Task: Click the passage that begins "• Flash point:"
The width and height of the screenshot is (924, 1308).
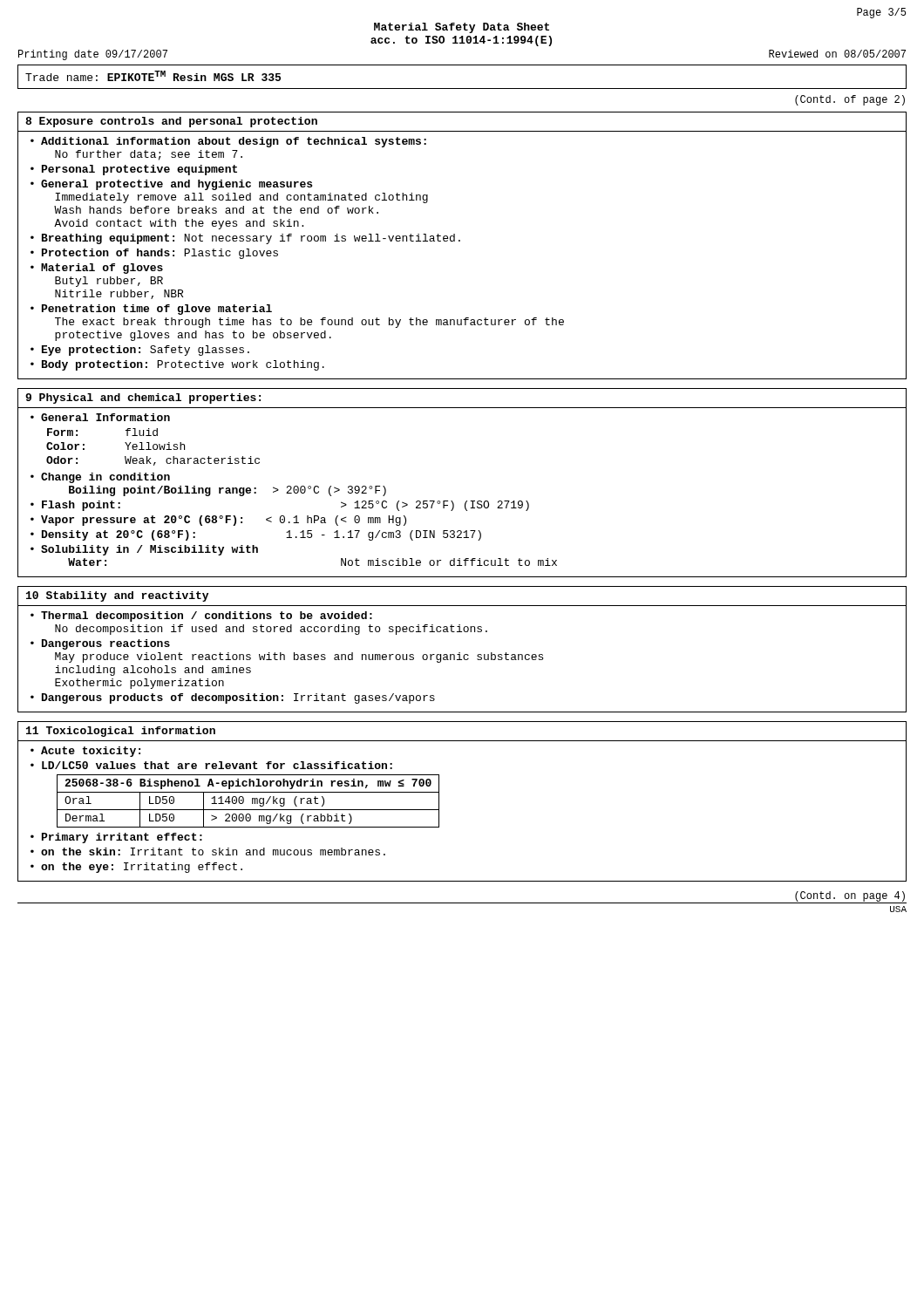Action: point(462,506)
